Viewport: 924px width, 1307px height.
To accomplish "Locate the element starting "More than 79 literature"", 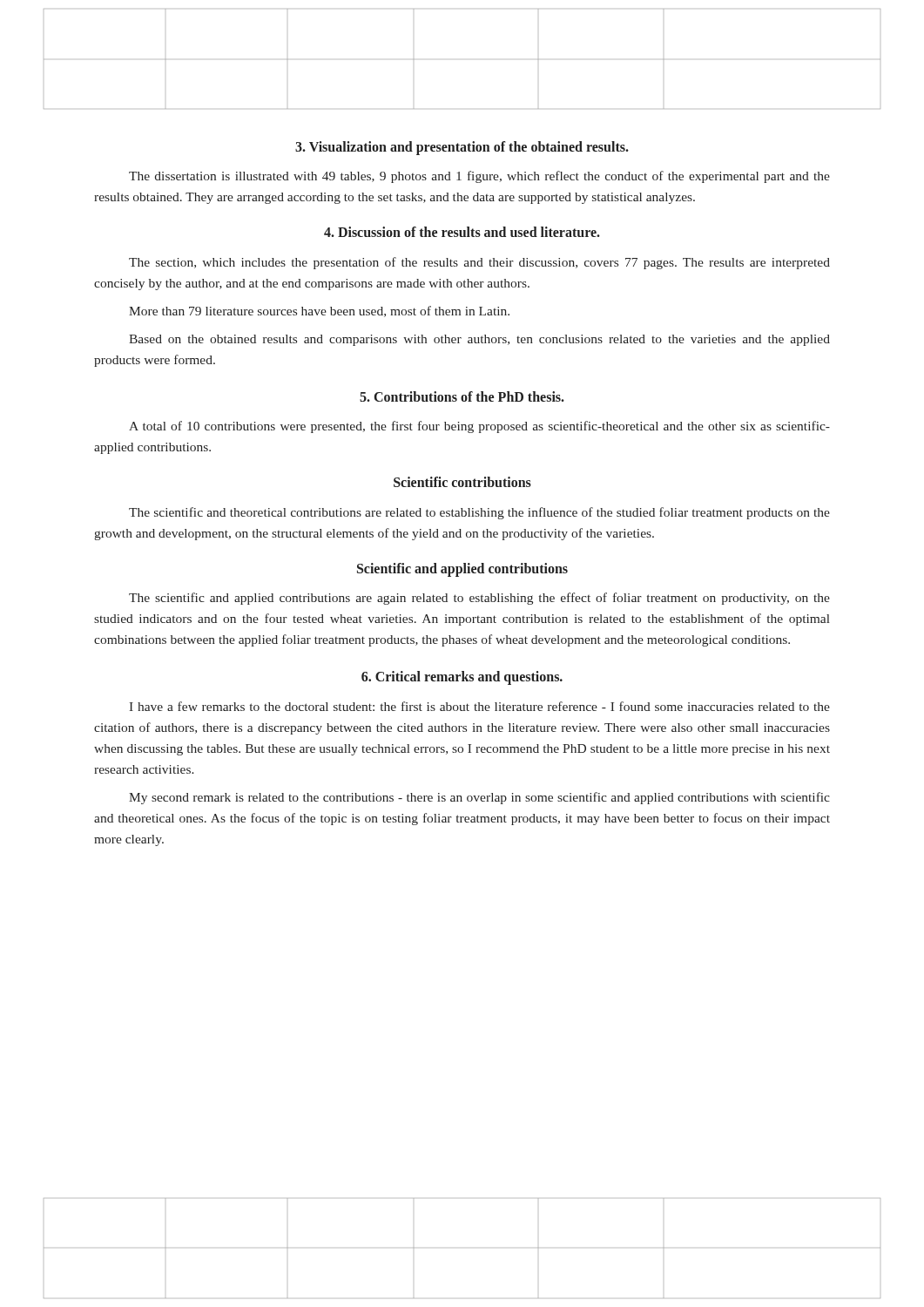I will point(320,310).
